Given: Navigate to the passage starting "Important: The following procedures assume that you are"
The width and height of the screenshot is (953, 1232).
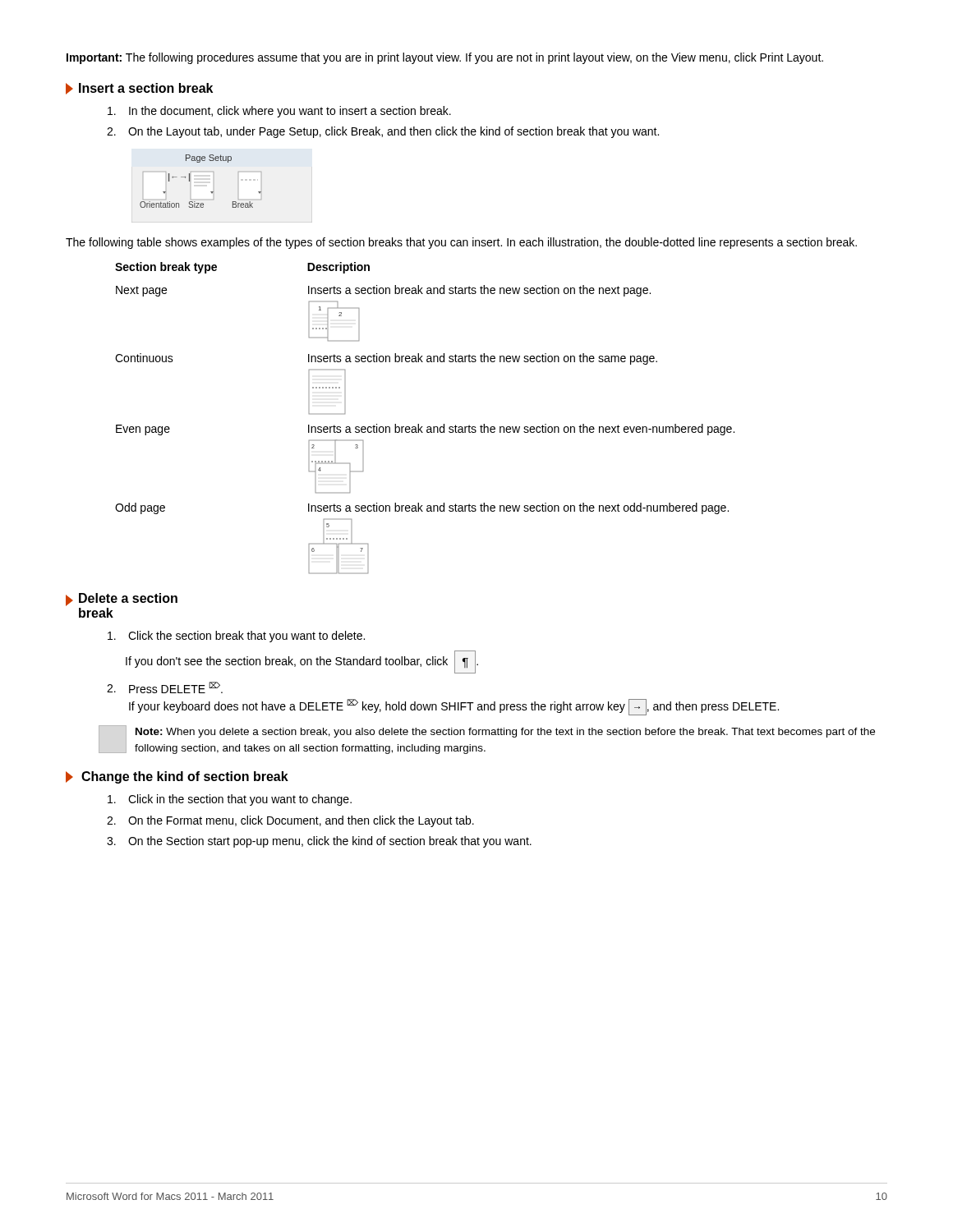Looking at the screenshot, I should click(x=445, y=57).
